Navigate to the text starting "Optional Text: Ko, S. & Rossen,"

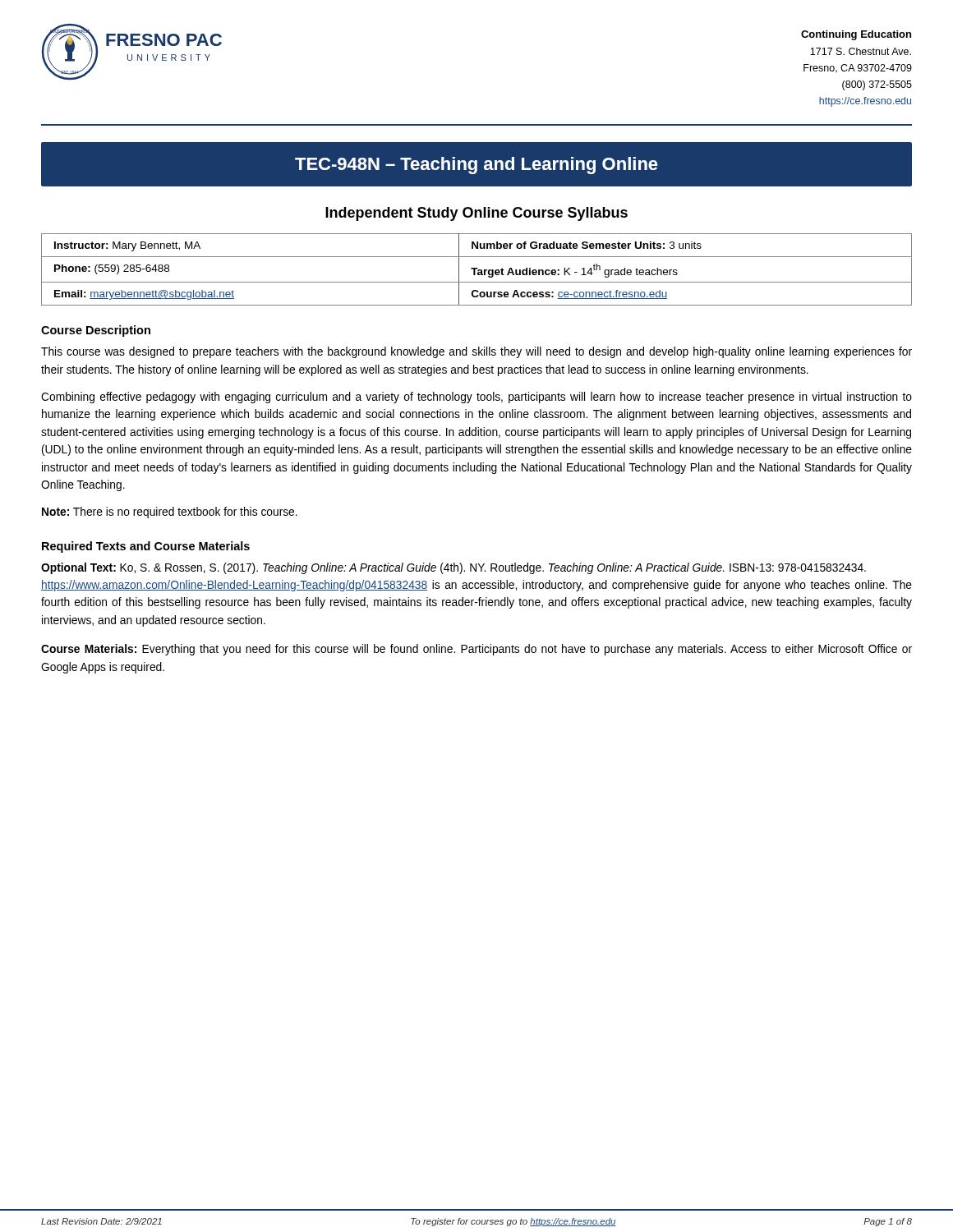(476, 594)
